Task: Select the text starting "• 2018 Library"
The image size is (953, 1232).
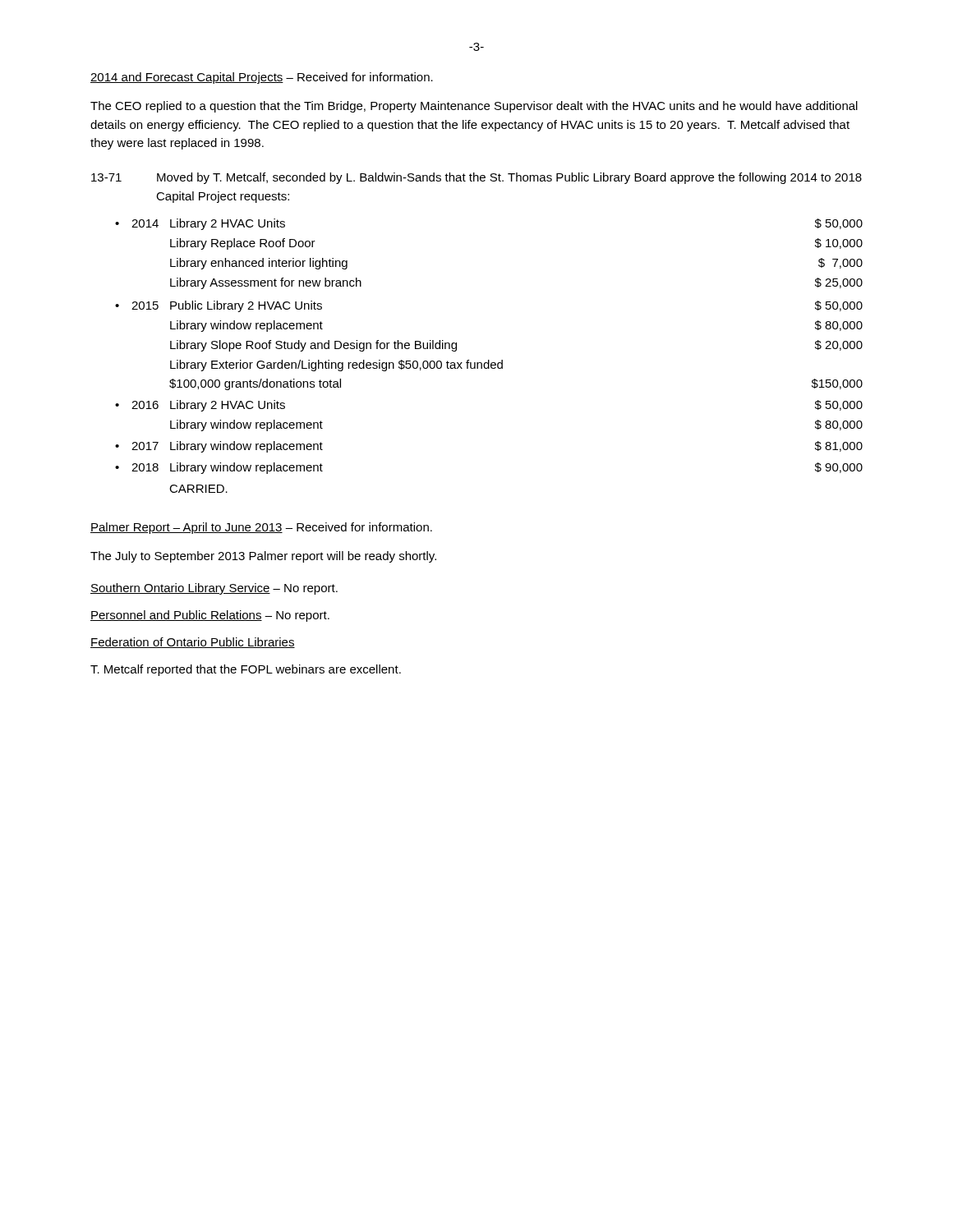Action: 224,468
